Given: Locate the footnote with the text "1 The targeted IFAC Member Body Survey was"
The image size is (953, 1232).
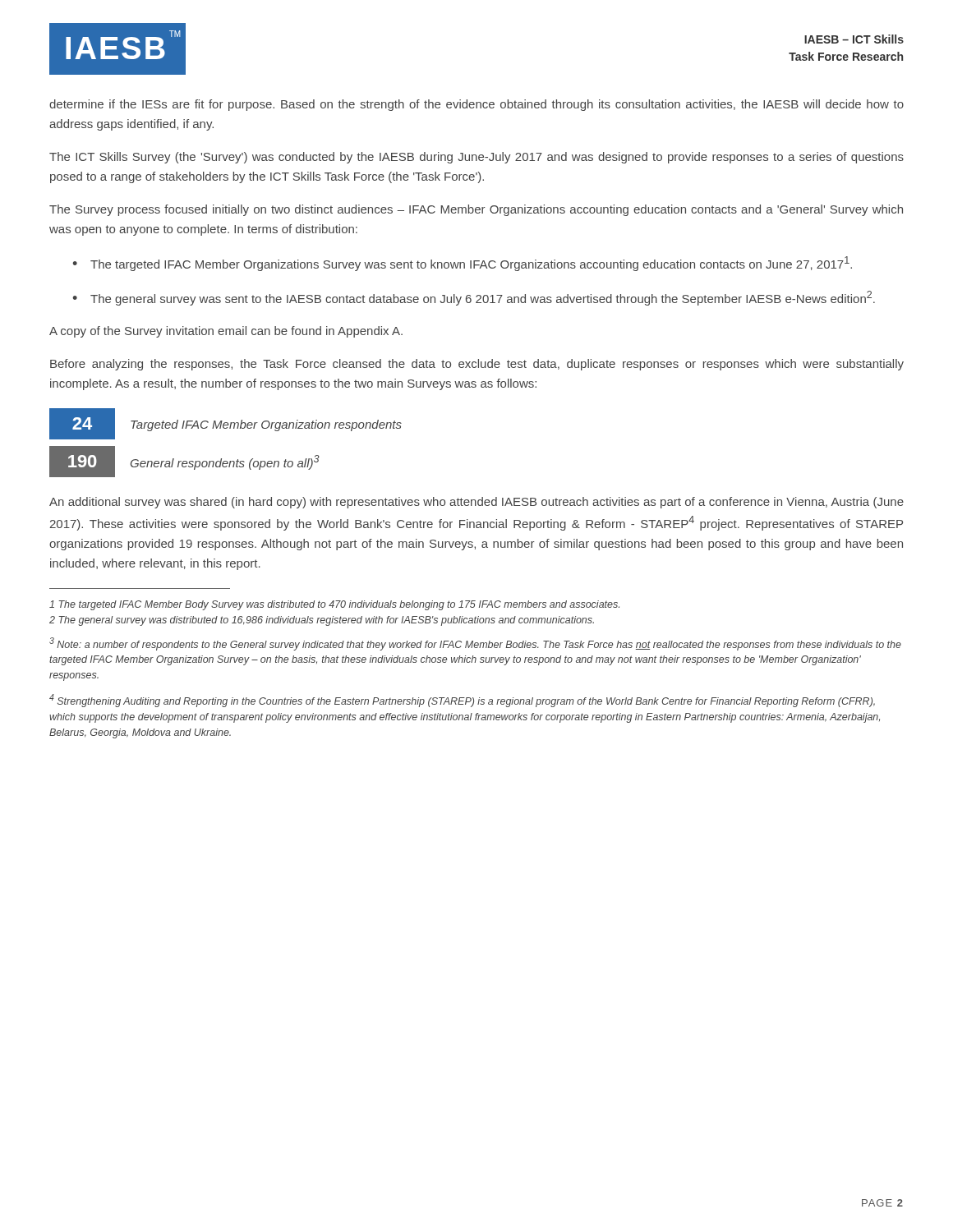Looking at the screenshot, I should coord(335,612).
